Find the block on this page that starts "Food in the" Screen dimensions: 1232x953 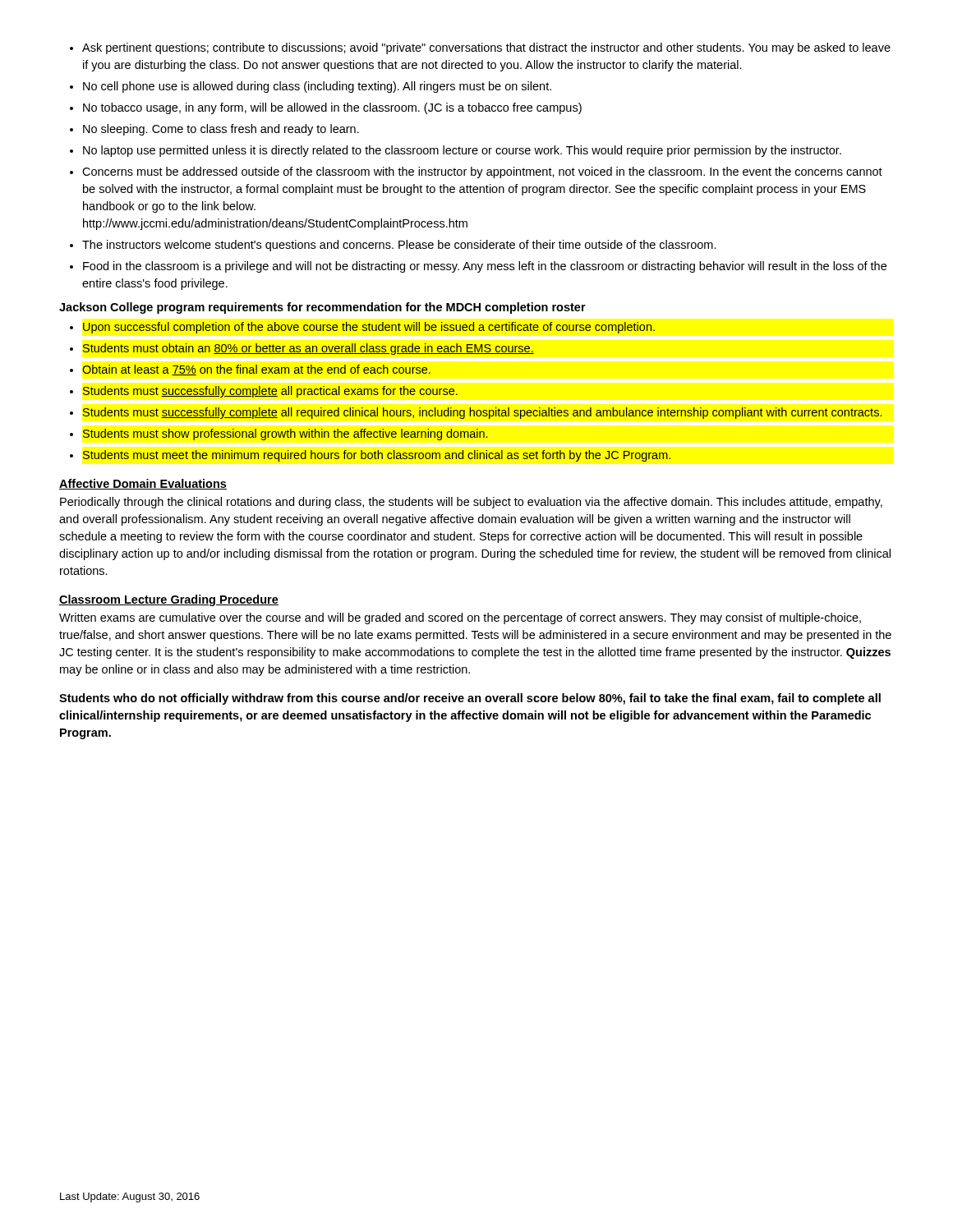point(488,275)
